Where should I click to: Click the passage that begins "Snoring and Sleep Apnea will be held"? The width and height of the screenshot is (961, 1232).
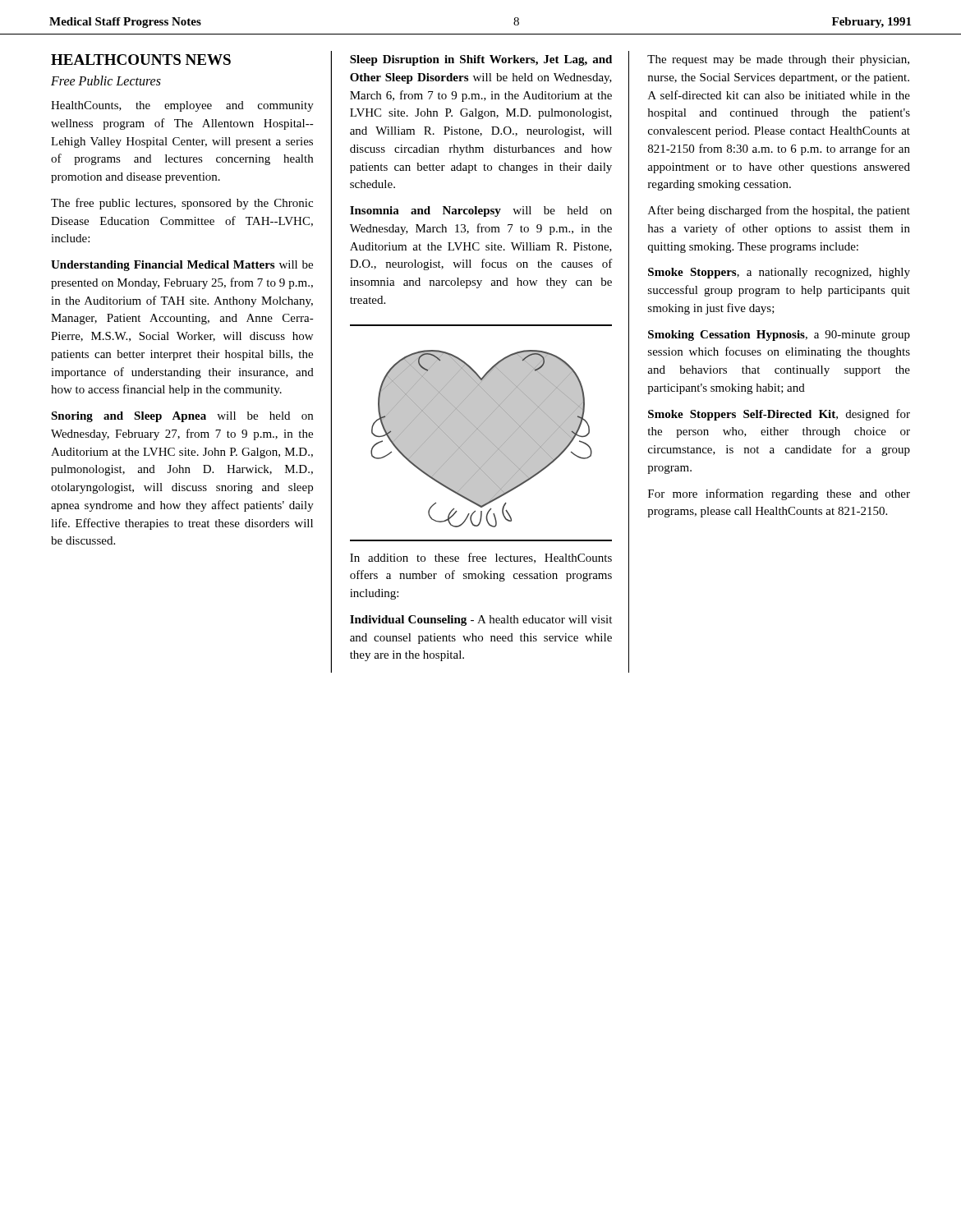click(182, 479)
